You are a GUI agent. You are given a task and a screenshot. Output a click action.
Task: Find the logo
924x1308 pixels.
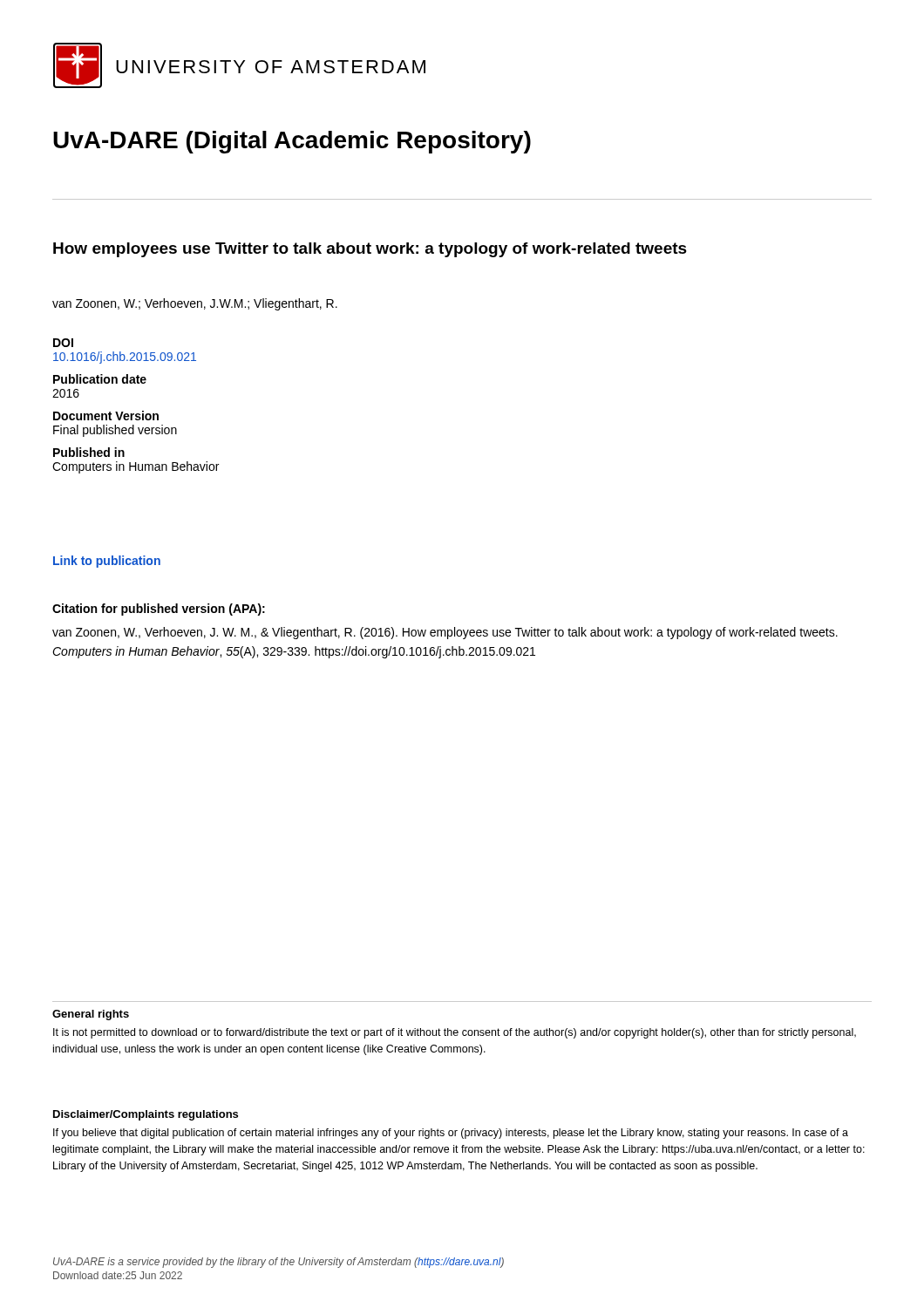click(x=462, y=67)
